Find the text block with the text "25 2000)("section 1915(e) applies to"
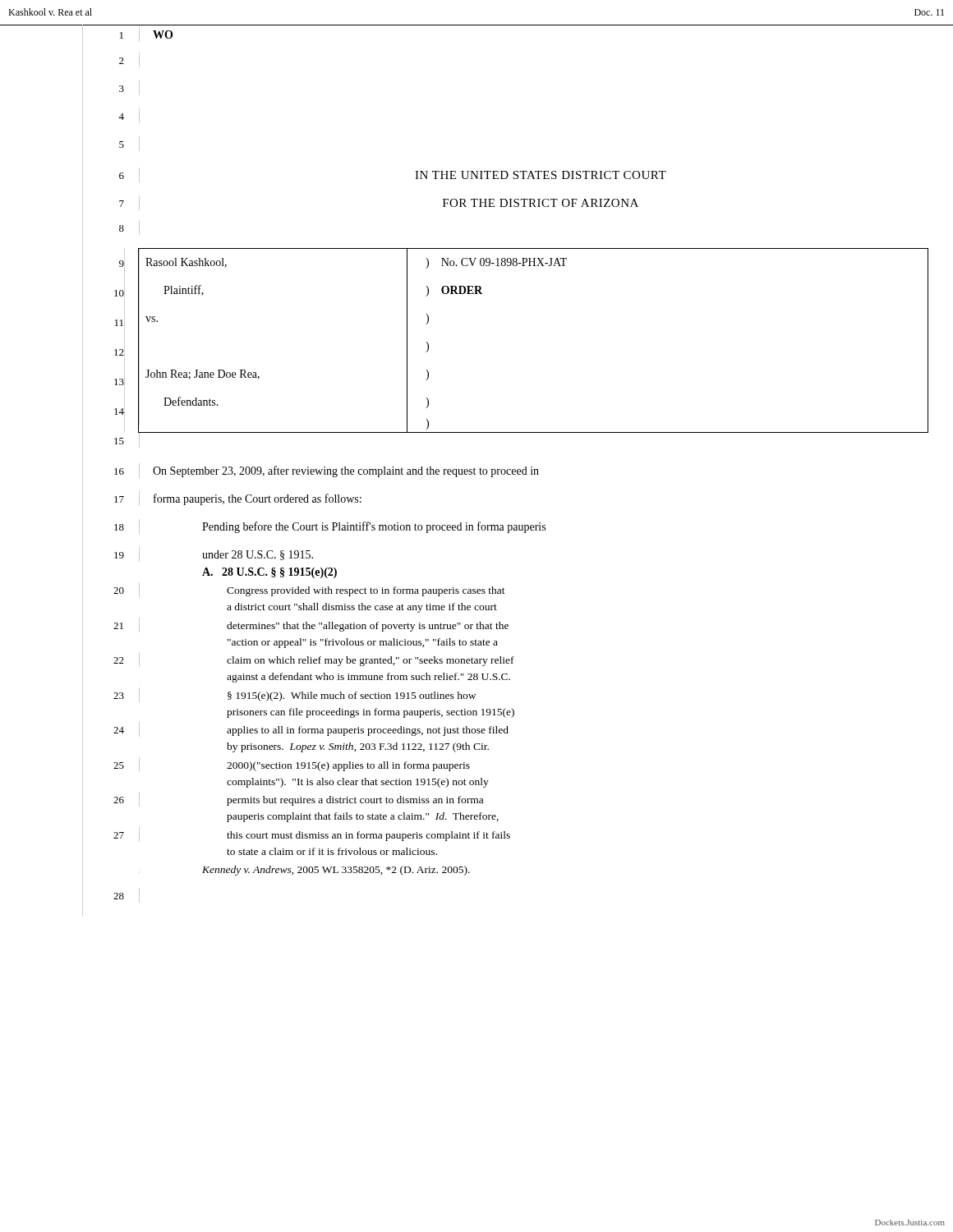Image resolution: width=953 pixels, height=1232 pixels. (292, 765)
